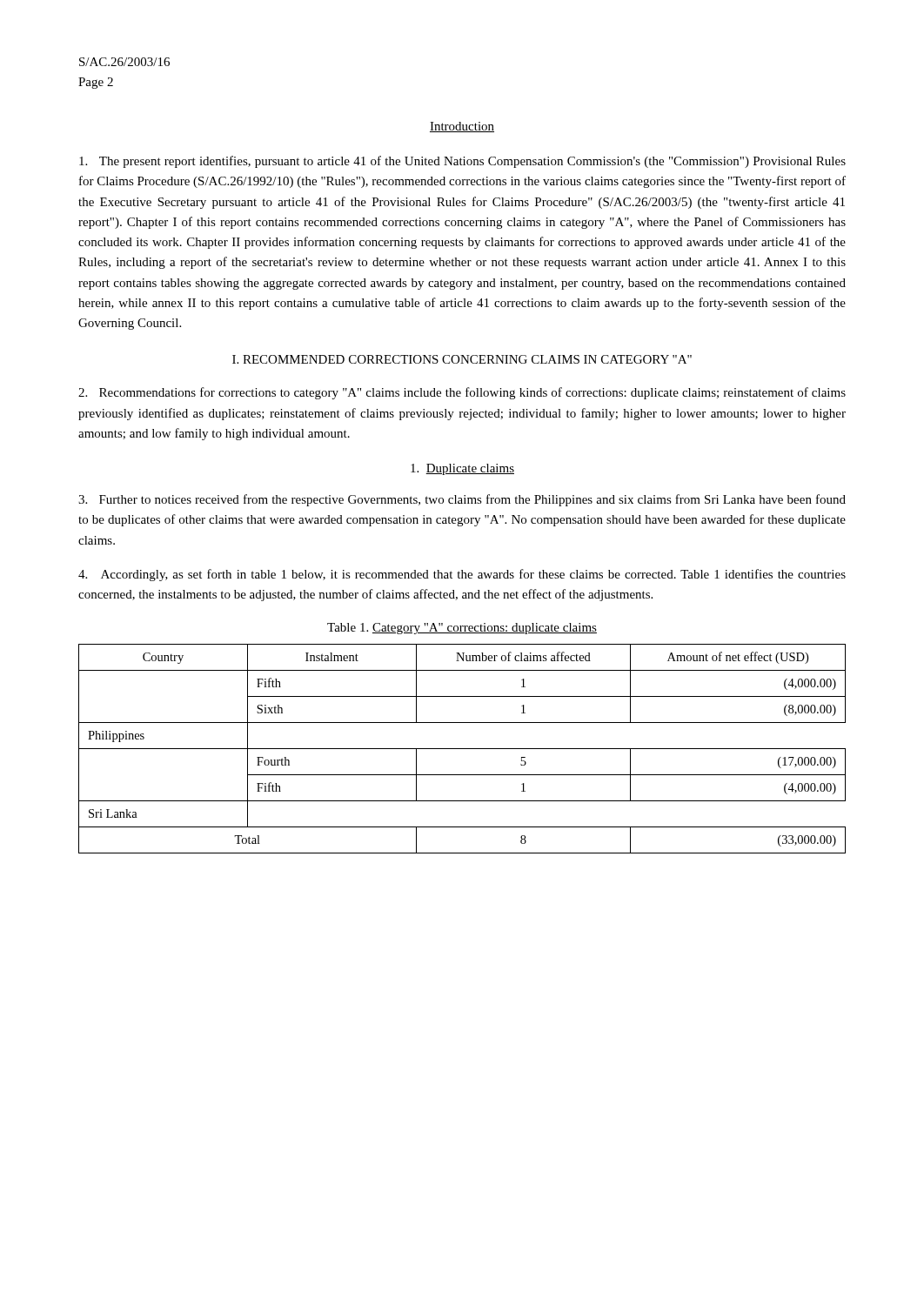The image size is (924, 1305).
Task: Click the passage that begins "Recommendations for corrections to category "A" claims include"
Action: coord(462,413)
